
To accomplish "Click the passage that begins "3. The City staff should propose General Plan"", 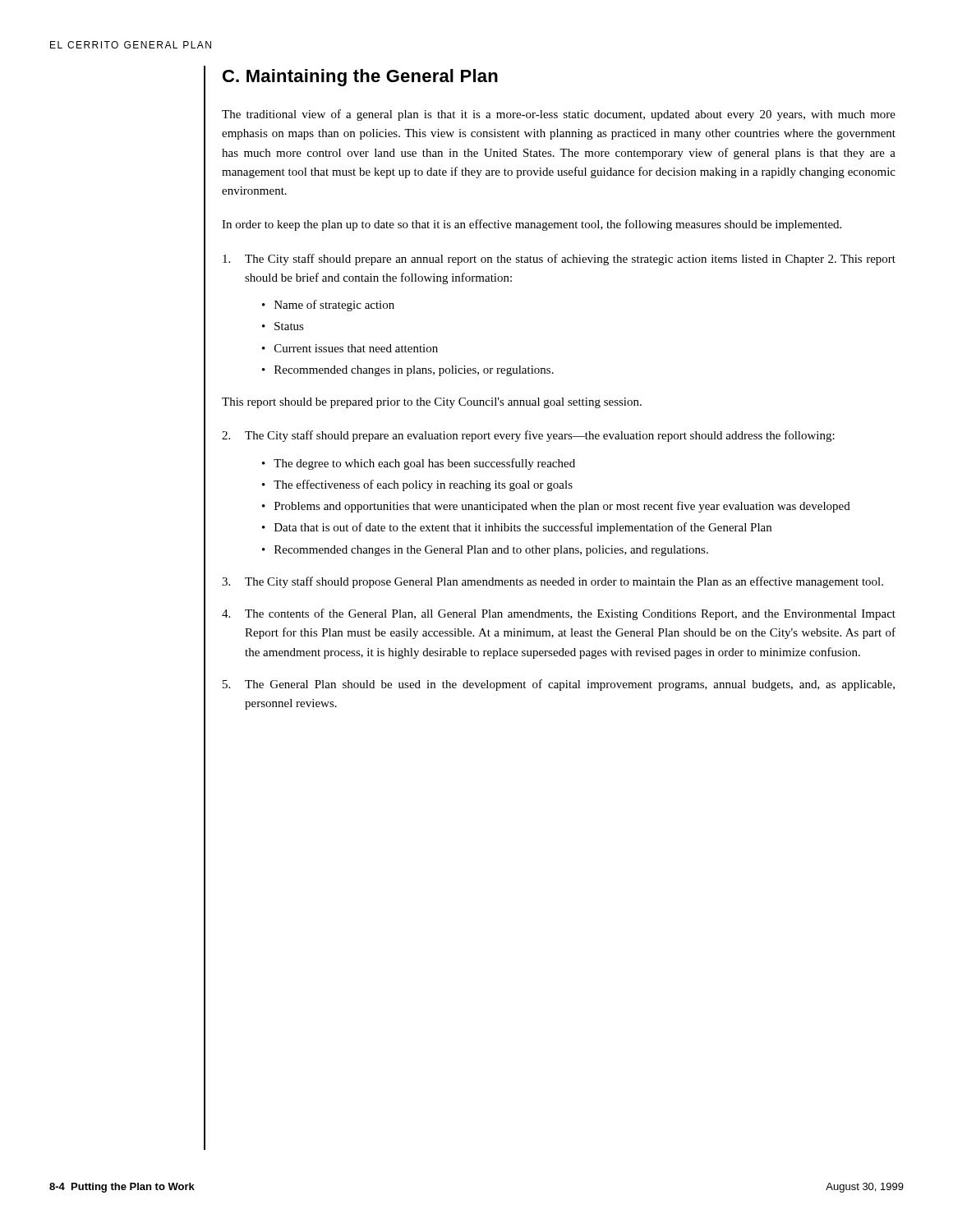I will [559, 582].
